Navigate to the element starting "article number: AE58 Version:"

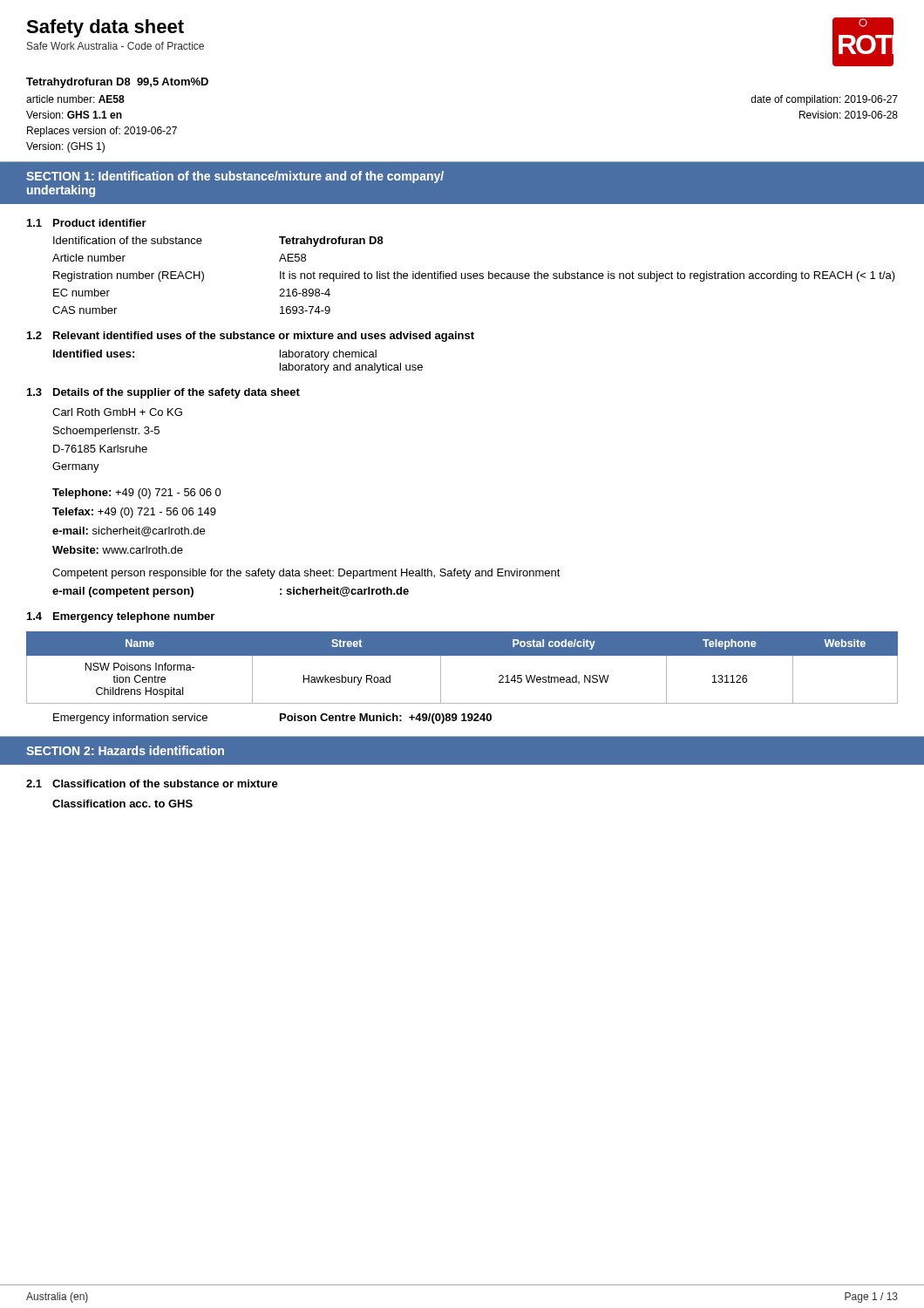click(x=102, y=123)
